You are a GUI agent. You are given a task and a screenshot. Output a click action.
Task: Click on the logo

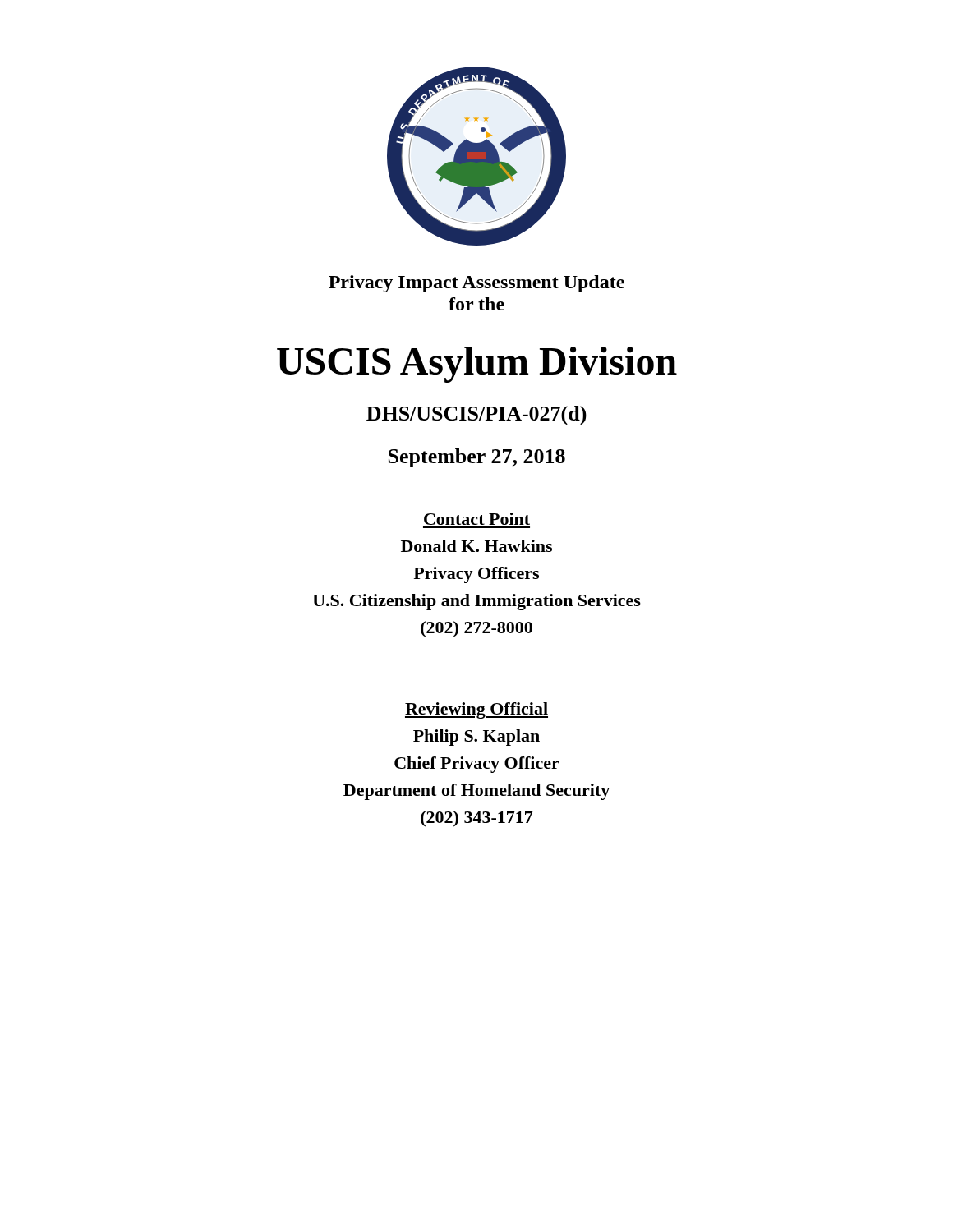click(476, 156)
